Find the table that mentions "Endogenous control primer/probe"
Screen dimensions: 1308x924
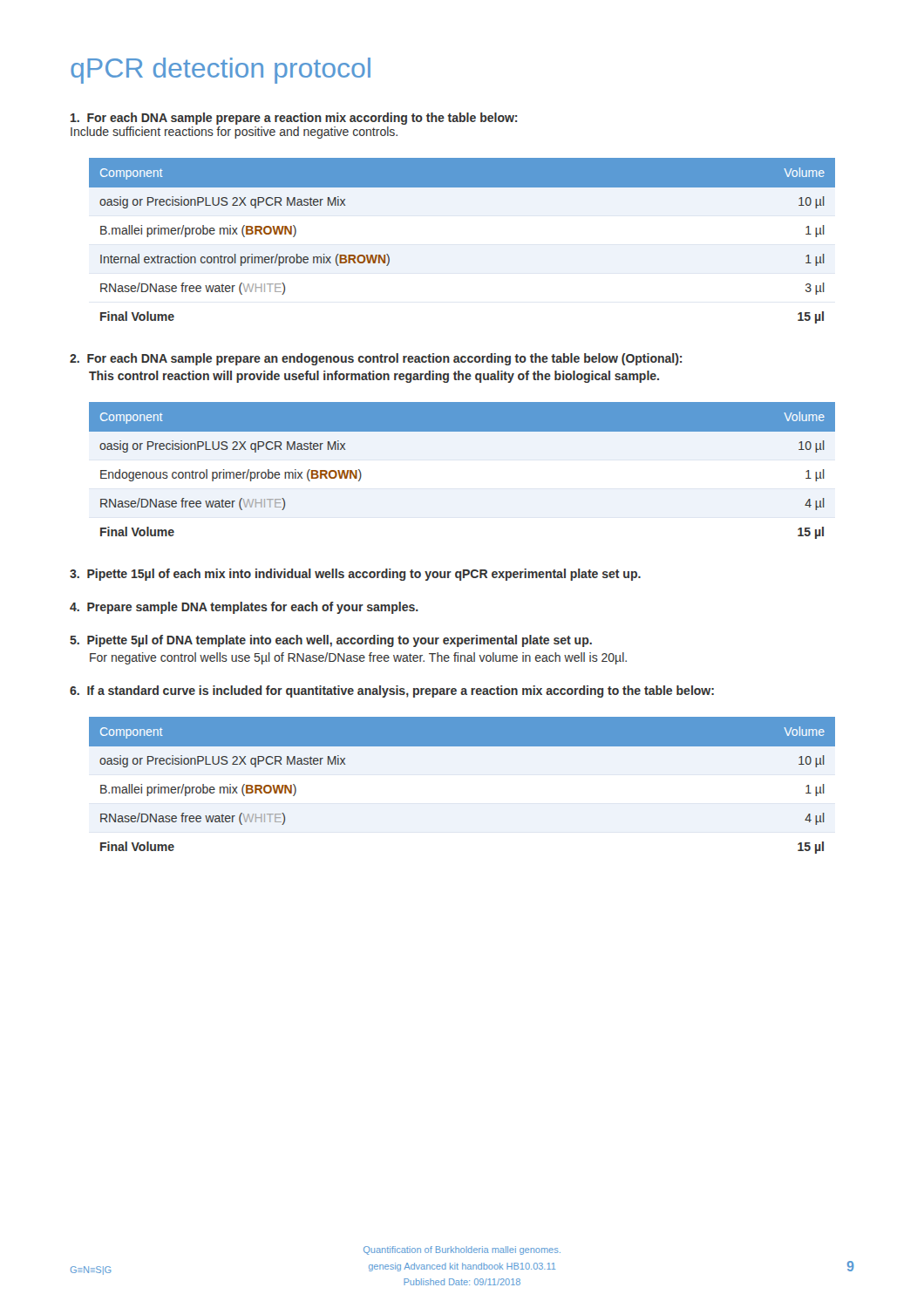click(x=462, y=474)
